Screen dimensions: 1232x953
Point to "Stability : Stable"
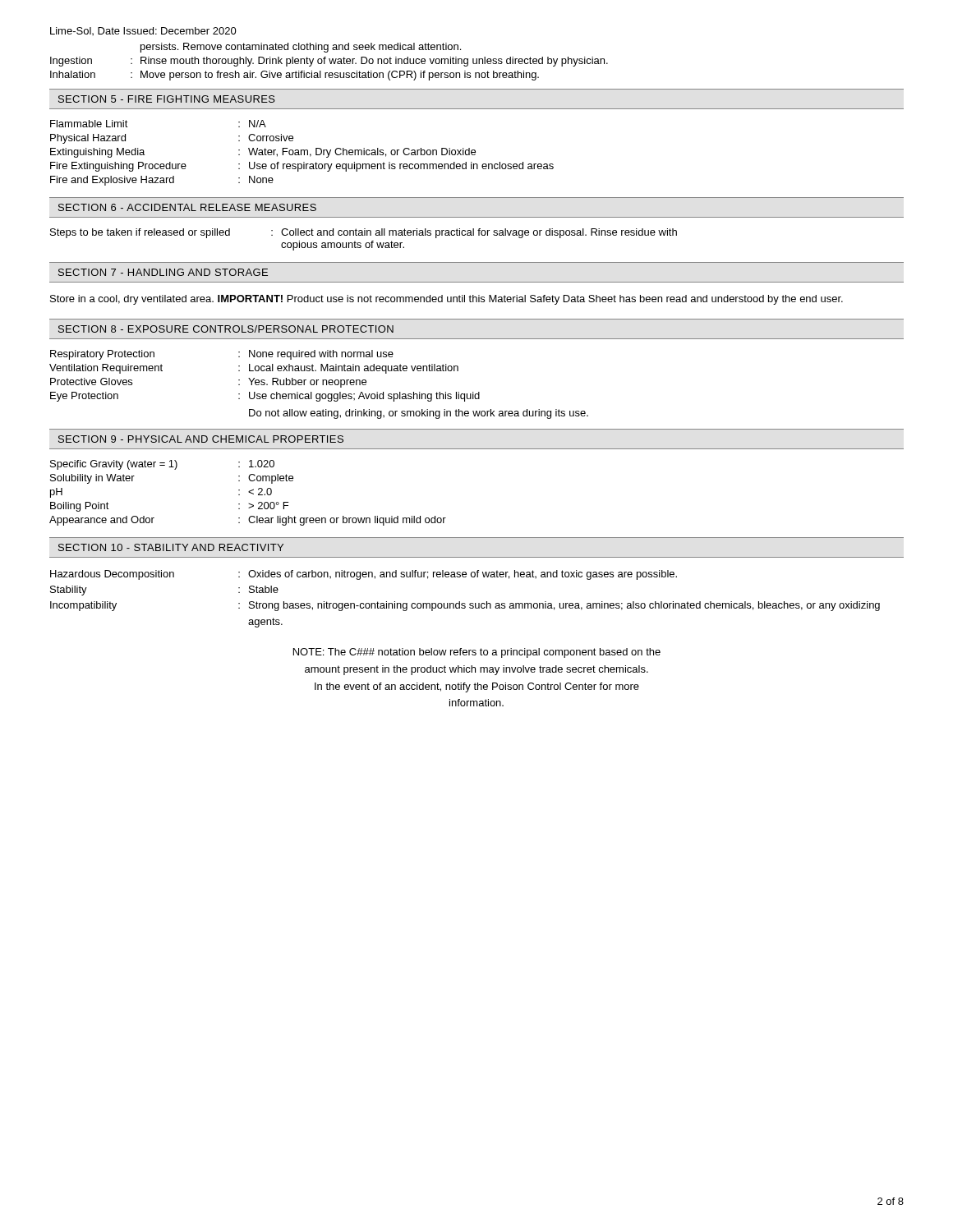coord(72,590)
